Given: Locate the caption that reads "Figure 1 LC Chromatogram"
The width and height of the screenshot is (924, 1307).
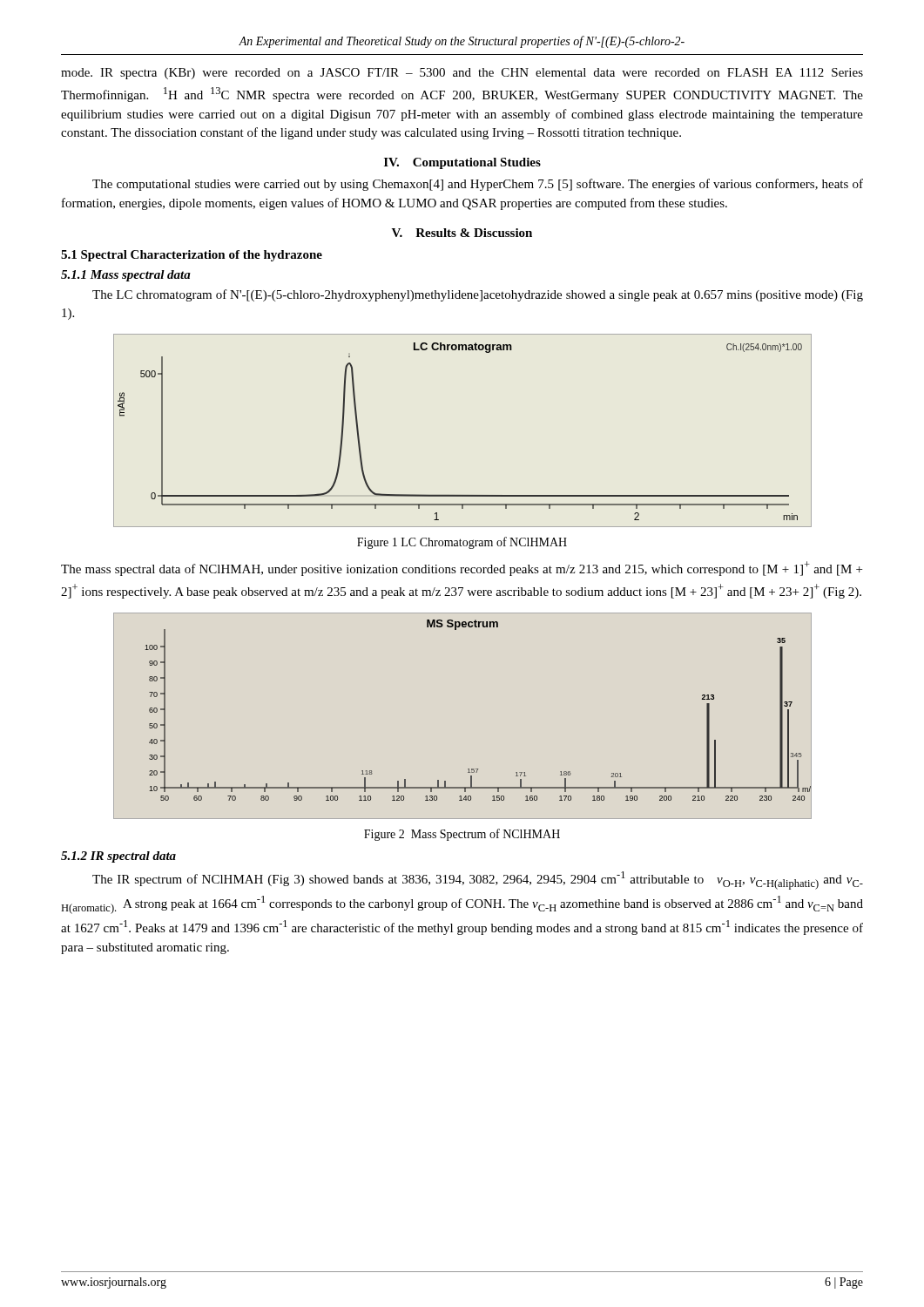Looking at the screenshot, I should click(462, 542).
